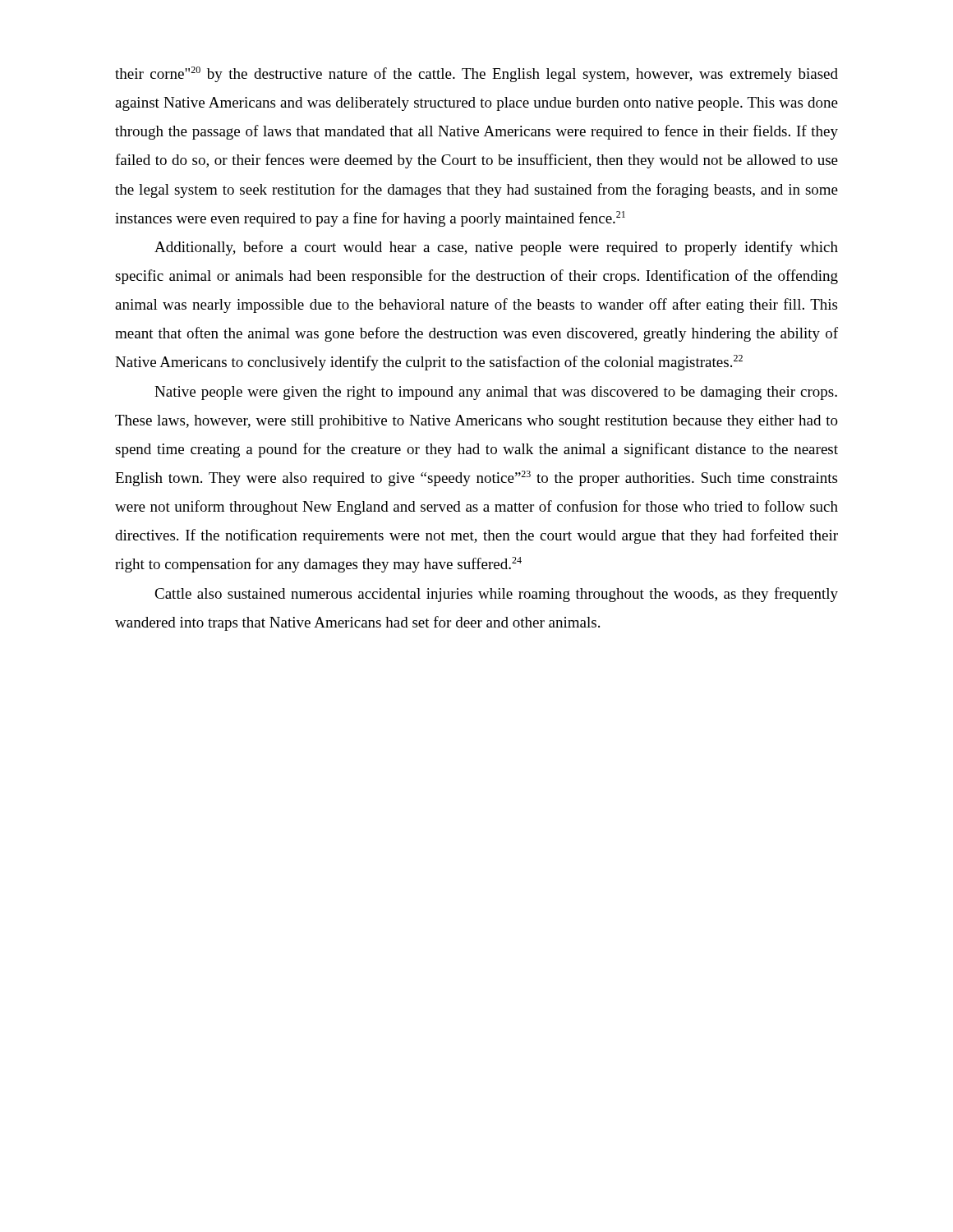This screenshot has width=953, height=1232.
Task: Find the text block with the text "Cattle also sustained numerous accidental injuries while roaming"
Action: point(476,607)
